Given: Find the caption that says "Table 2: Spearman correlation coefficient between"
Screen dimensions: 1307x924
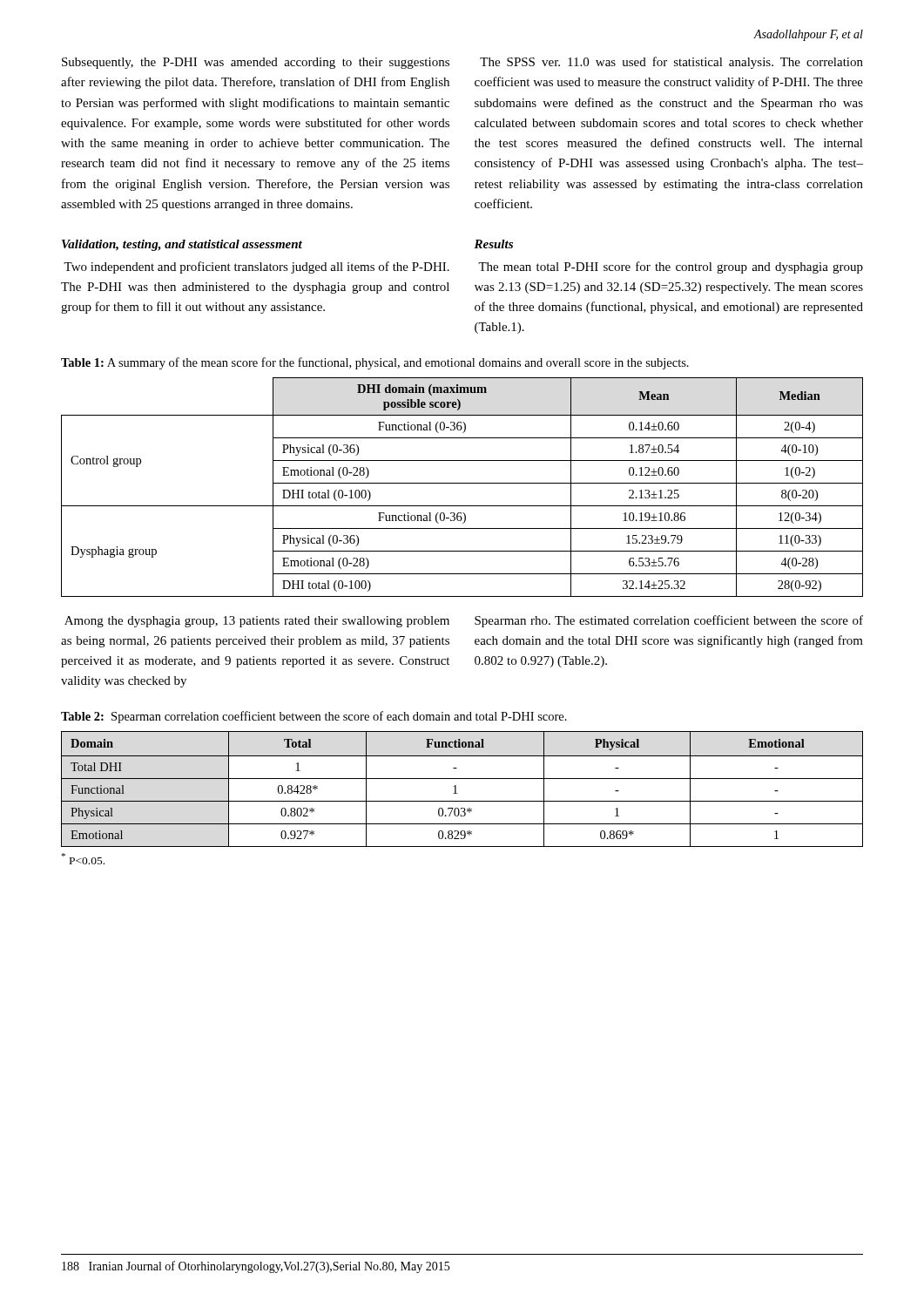Looking at the screenshot, I should [314, 716].
